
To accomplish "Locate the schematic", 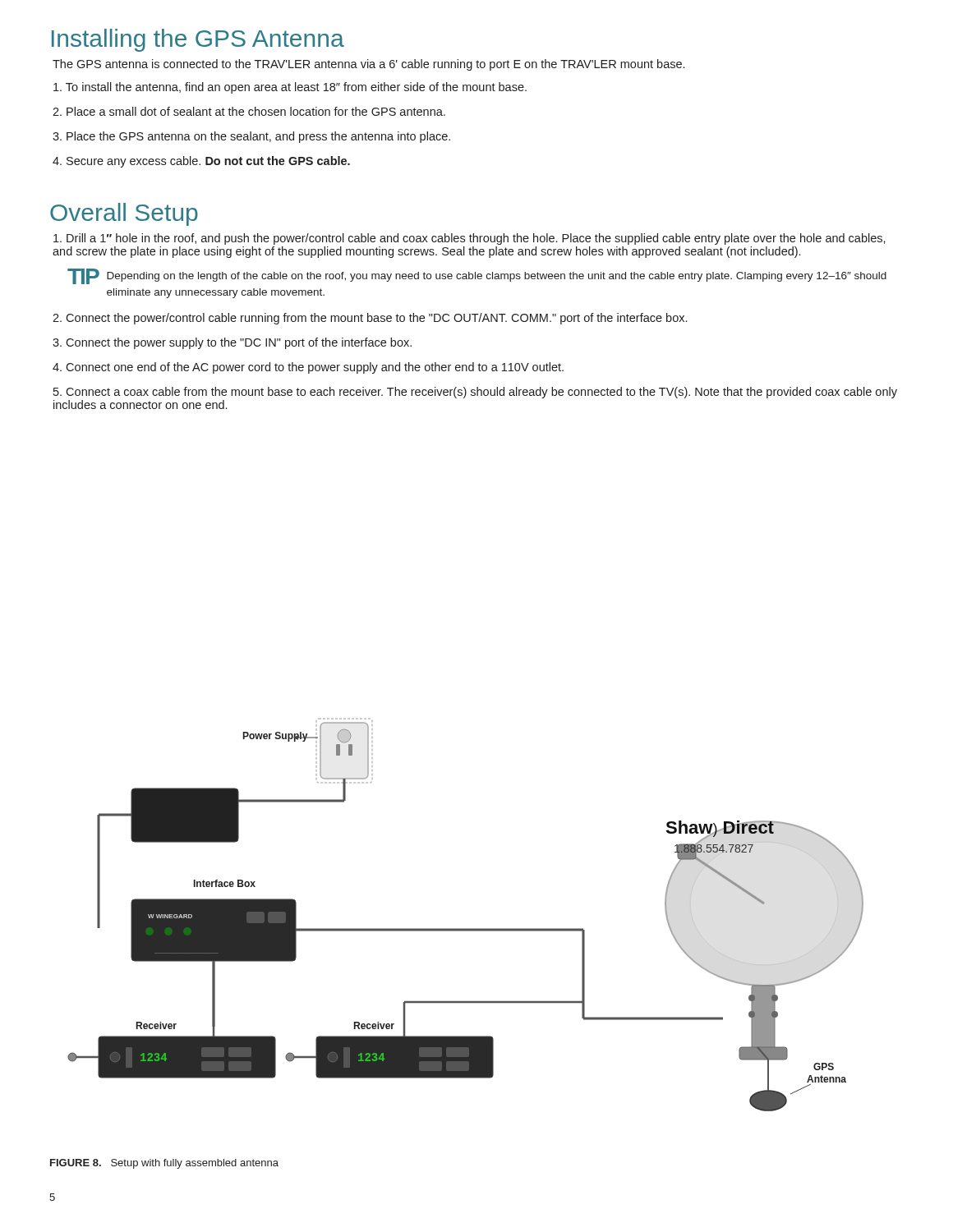I will click(x=476, y=924).
